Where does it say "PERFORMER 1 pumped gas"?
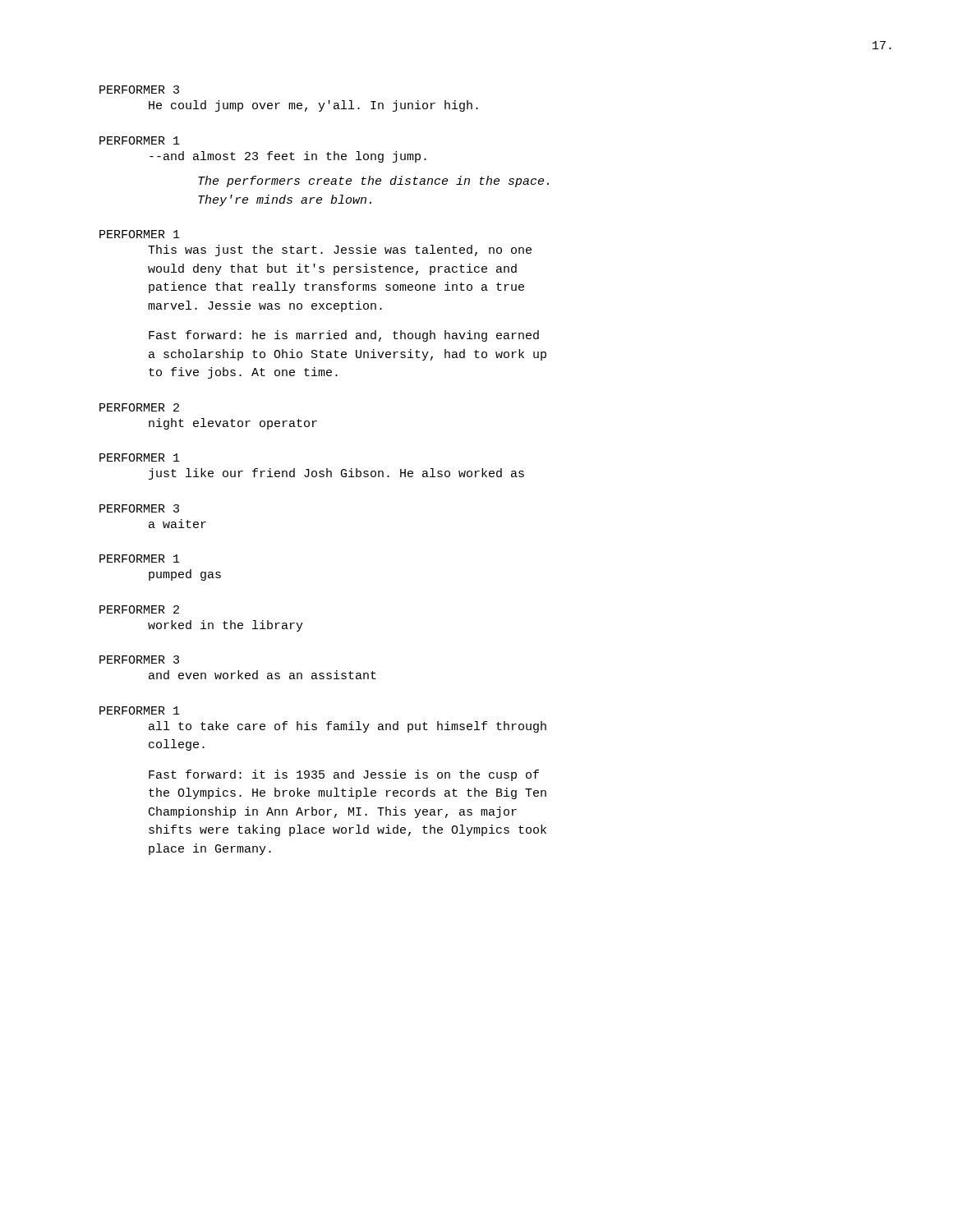This screenshot has height=1232, width=953. (x=140, y=559)
